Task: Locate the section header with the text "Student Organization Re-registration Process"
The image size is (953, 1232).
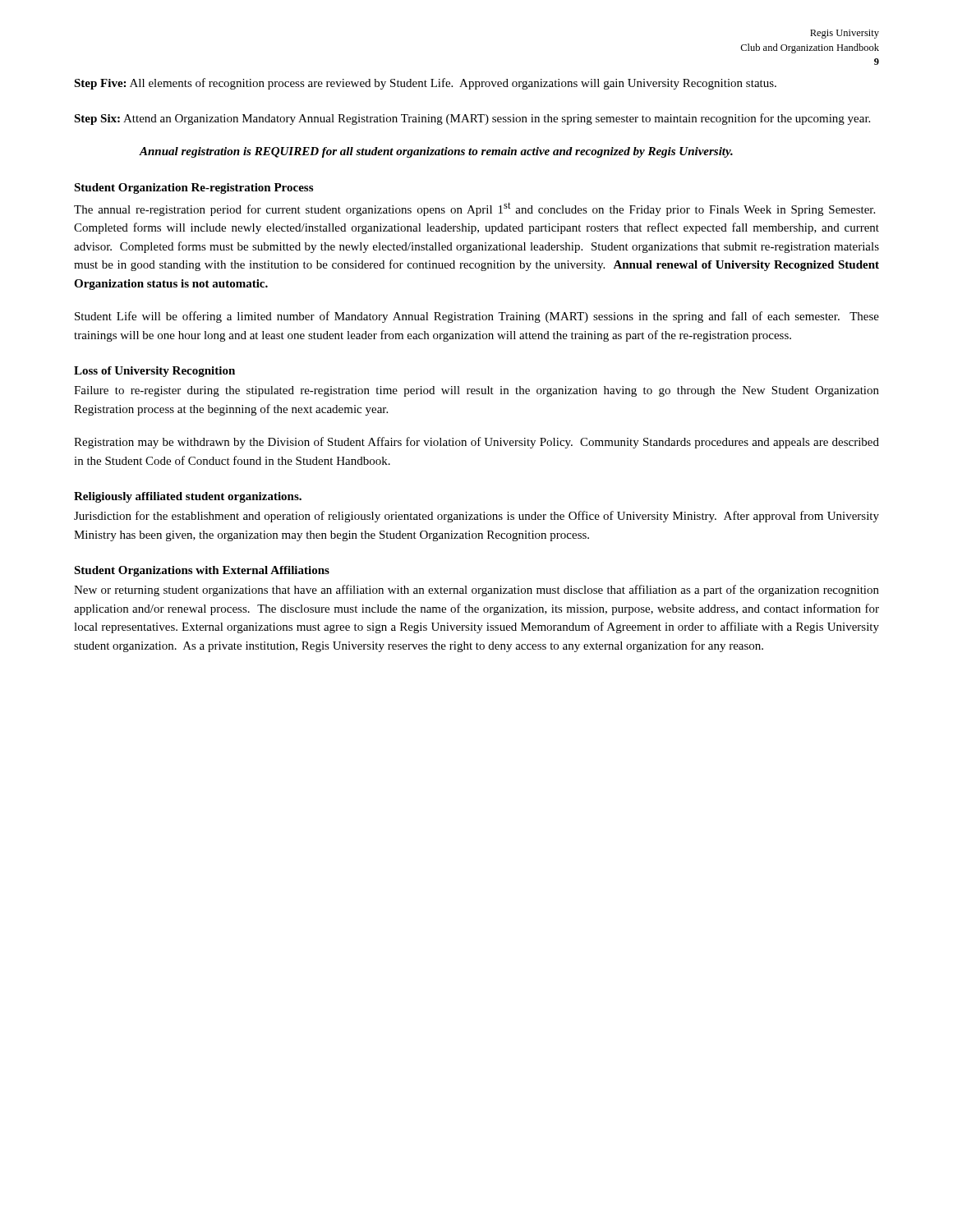Action: pos(194,187)
